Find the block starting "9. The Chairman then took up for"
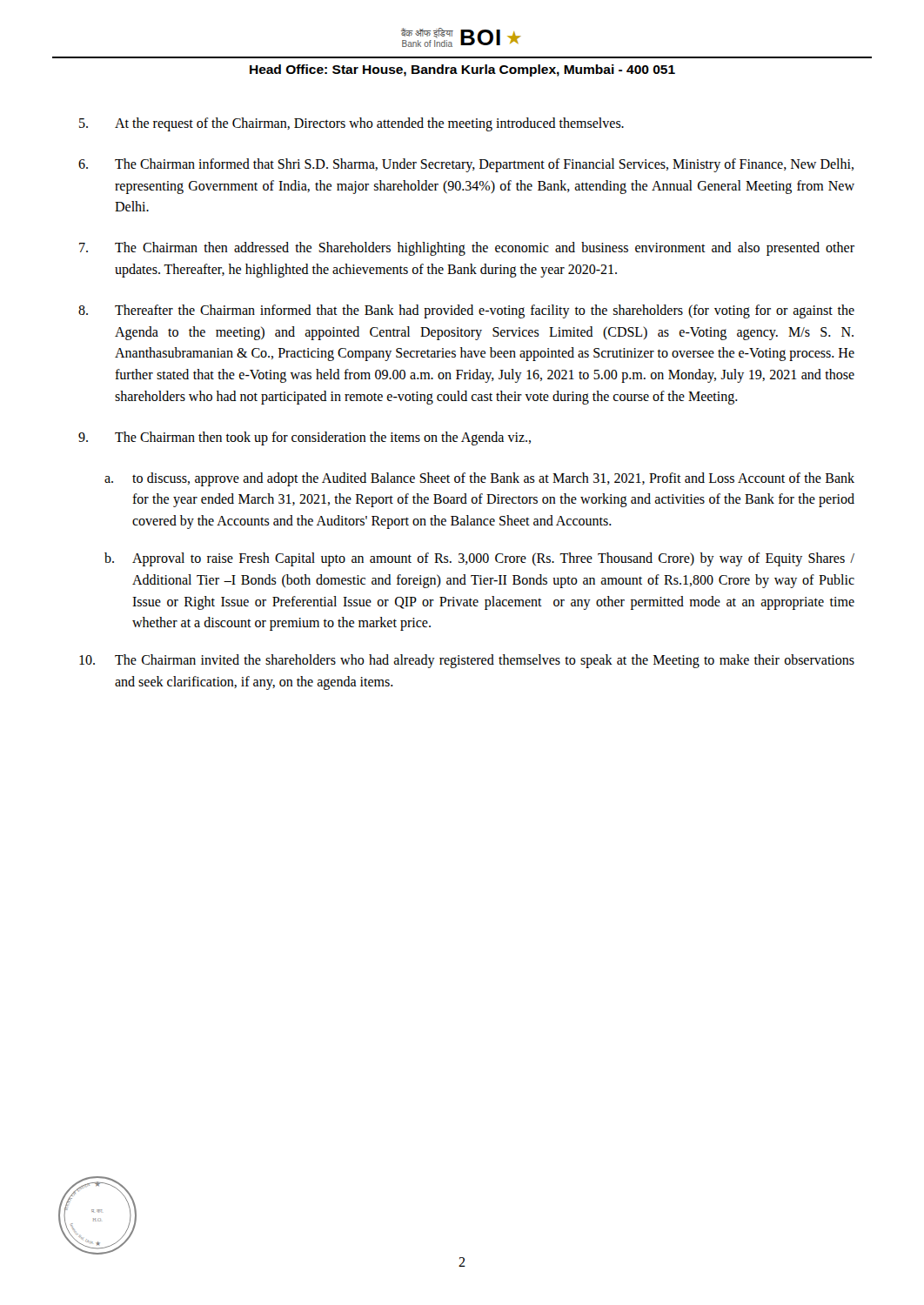The height and width of the screenshot is (1305, 924). coord(466,438)
